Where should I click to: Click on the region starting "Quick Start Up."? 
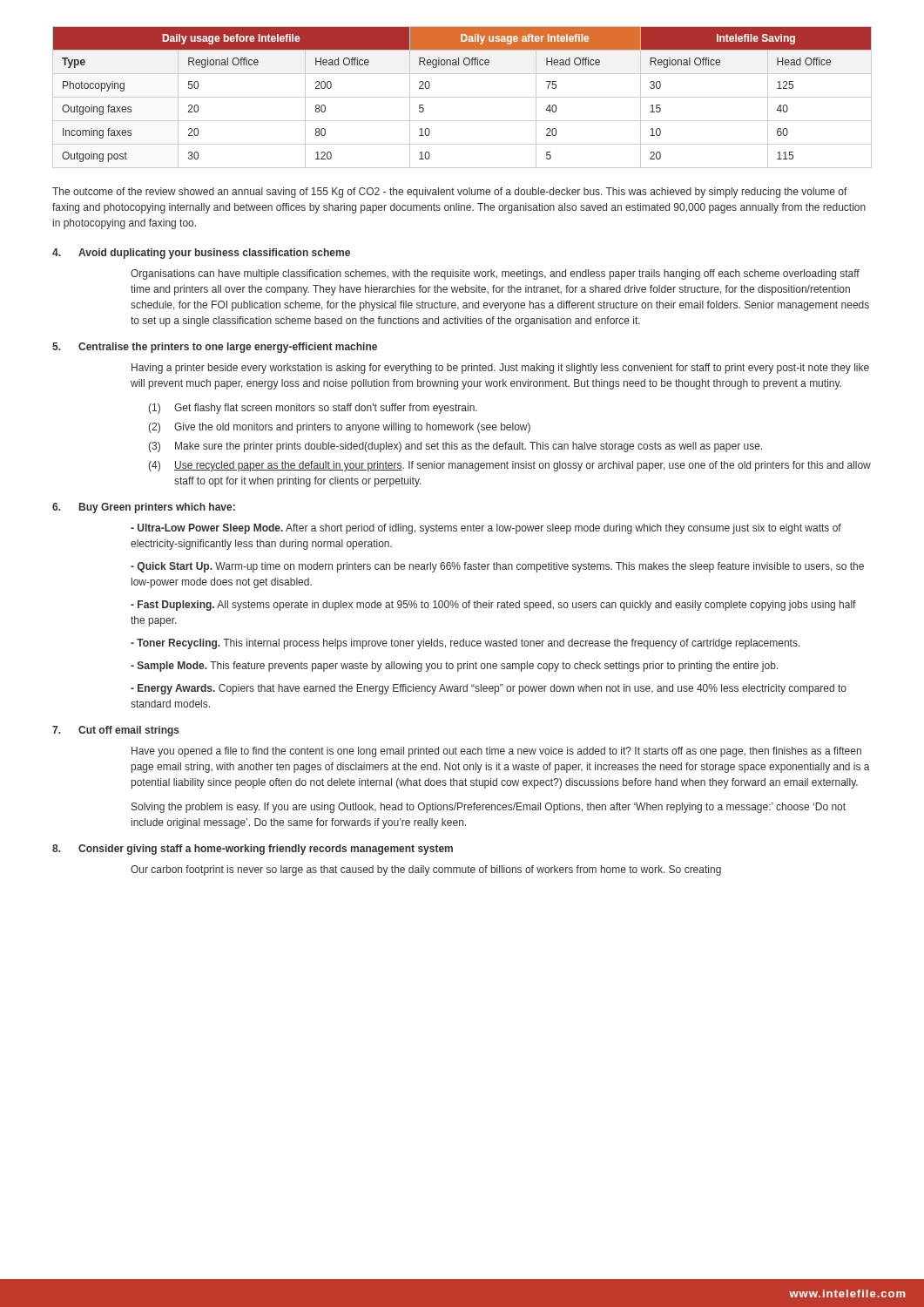pos(497,574)
